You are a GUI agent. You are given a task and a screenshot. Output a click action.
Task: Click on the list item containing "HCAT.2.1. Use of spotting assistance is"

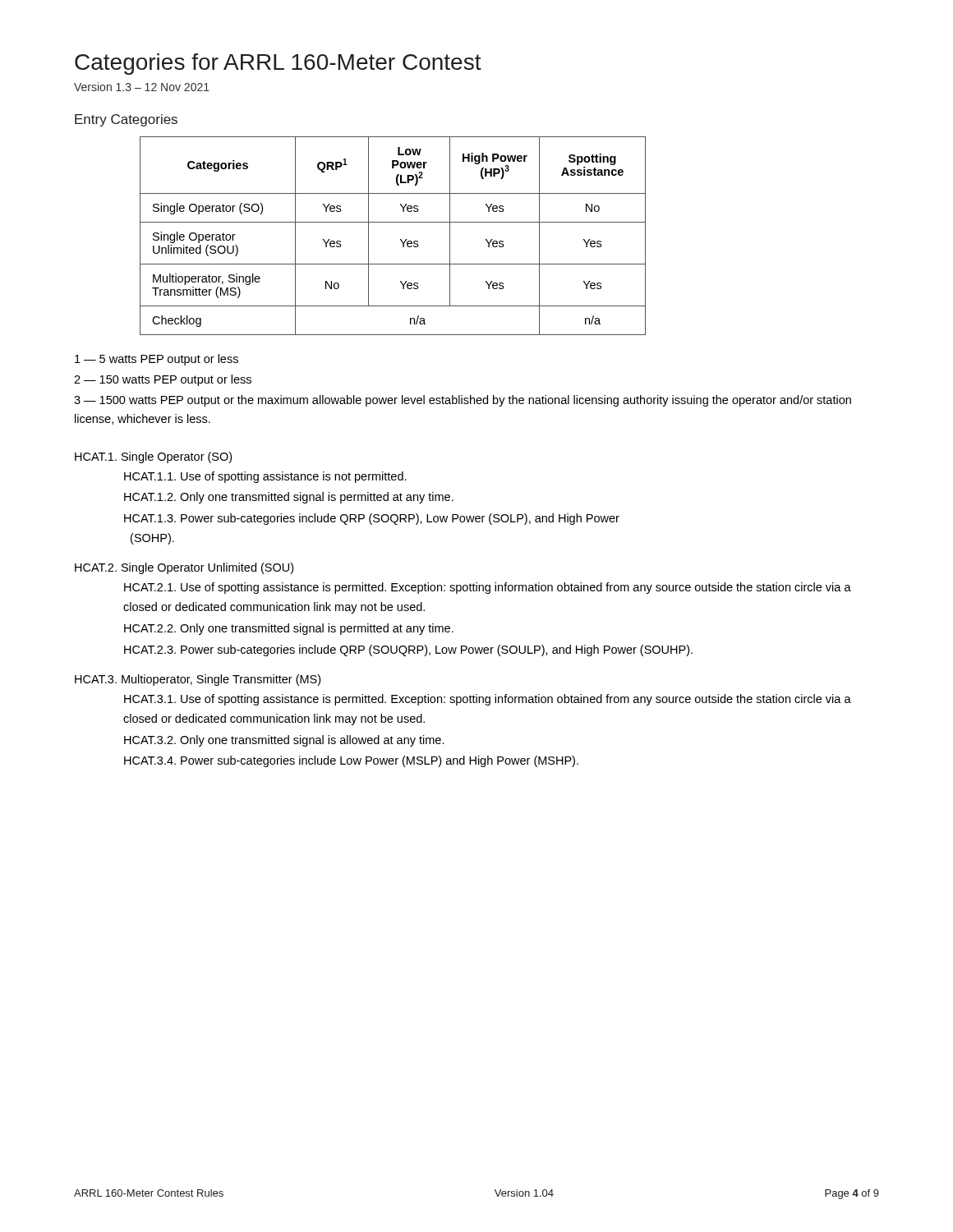(x=487, y=597)
